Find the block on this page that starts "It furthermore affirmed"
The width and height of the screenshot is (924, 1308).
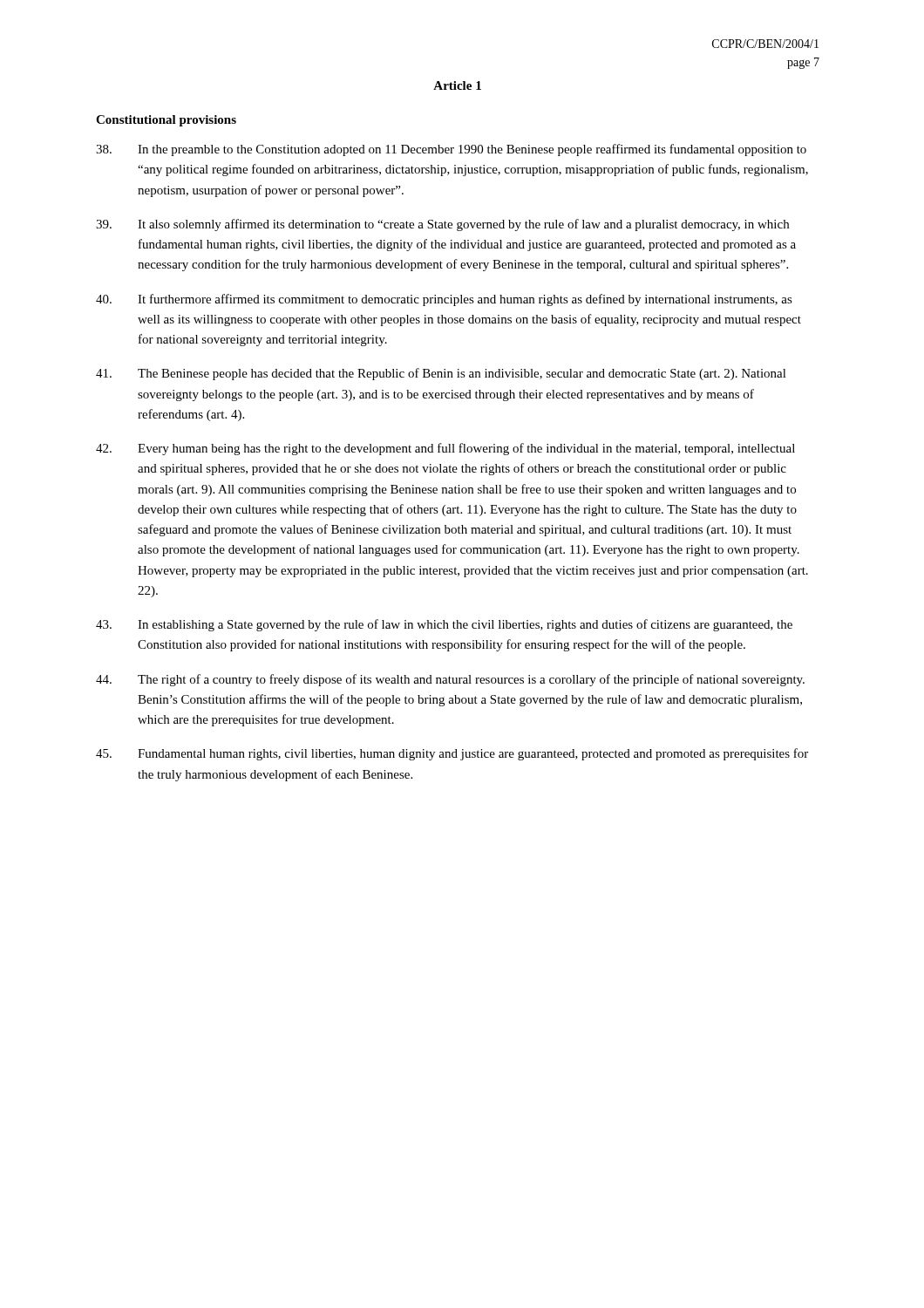[x=456, y=319]
